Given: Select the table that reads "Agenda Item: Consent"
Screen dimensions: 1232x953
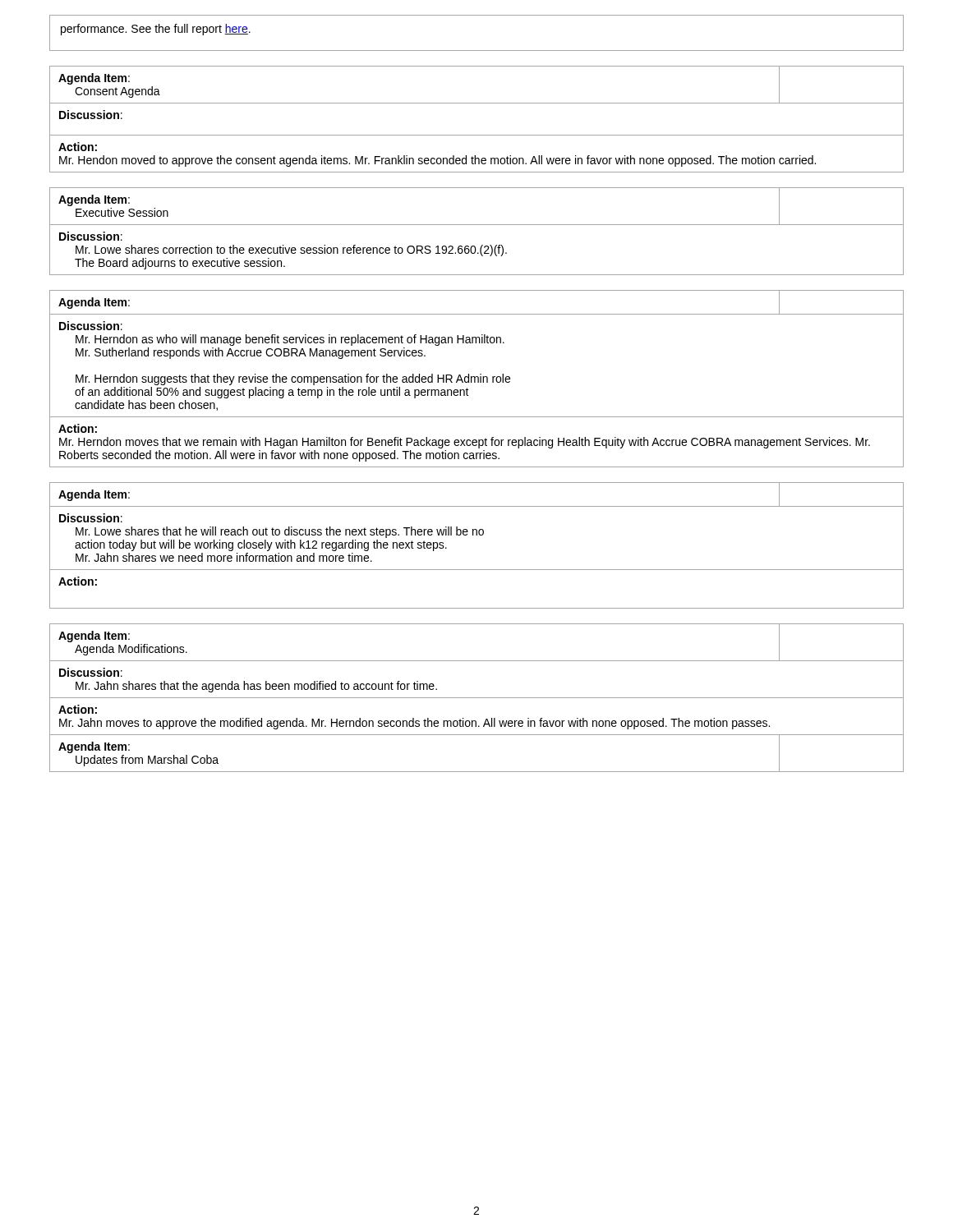Looking at the screenshot, I should (476, 119).
